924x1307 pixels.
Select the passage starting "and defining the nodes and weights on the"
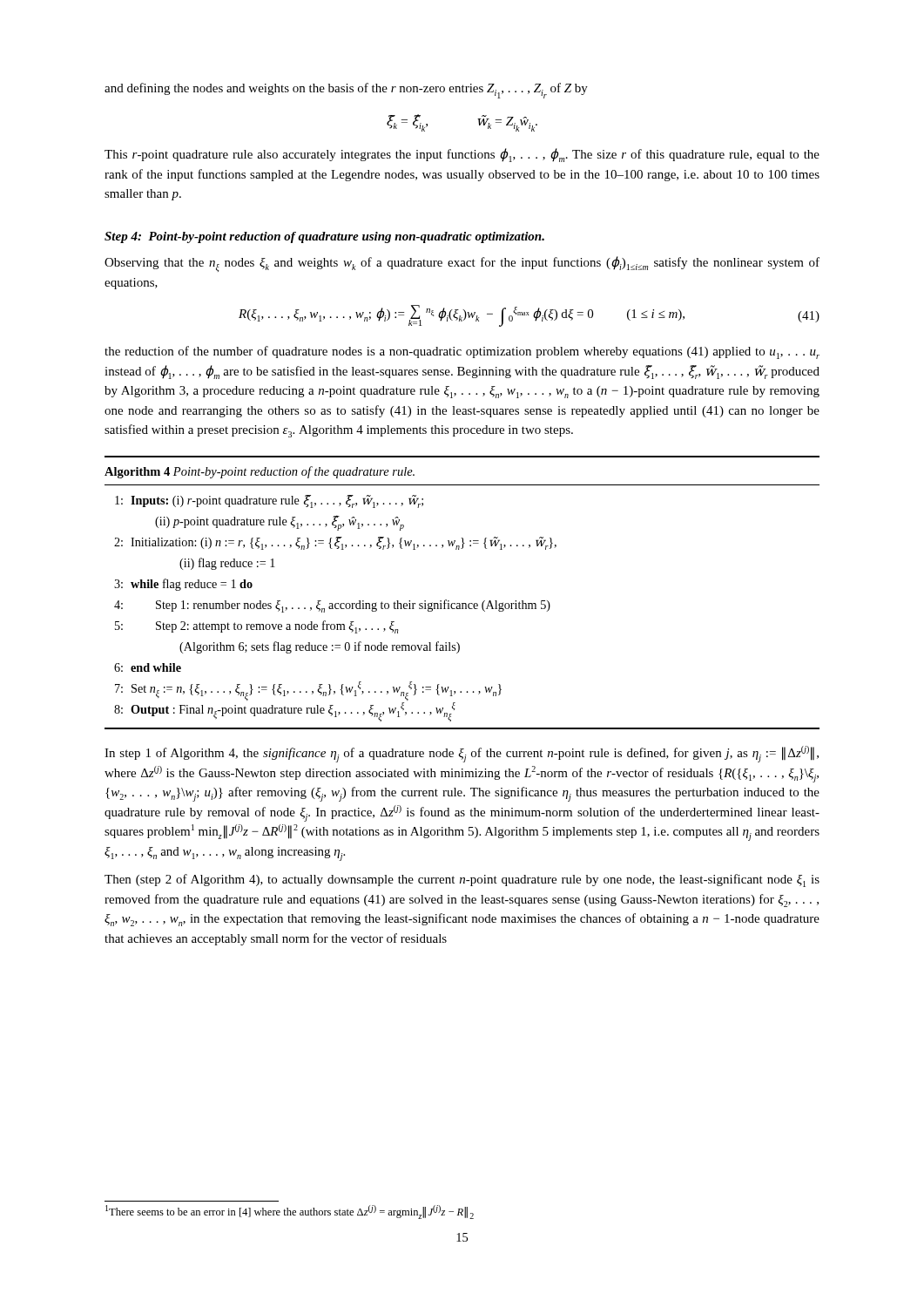pyautogui.click(x=462, y=88)
